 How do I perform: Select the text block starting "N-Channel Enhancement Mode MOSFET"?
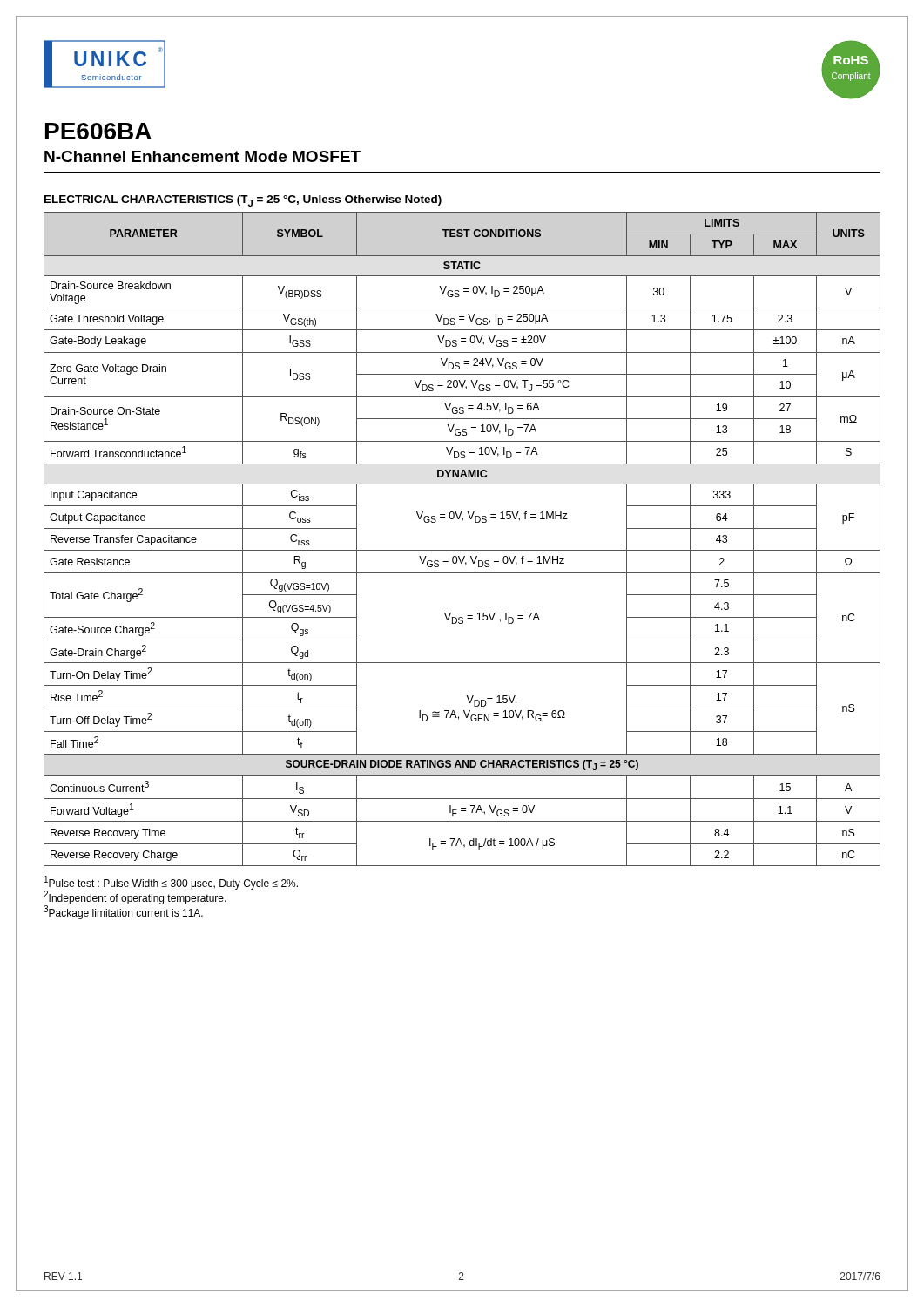(202, 156)
